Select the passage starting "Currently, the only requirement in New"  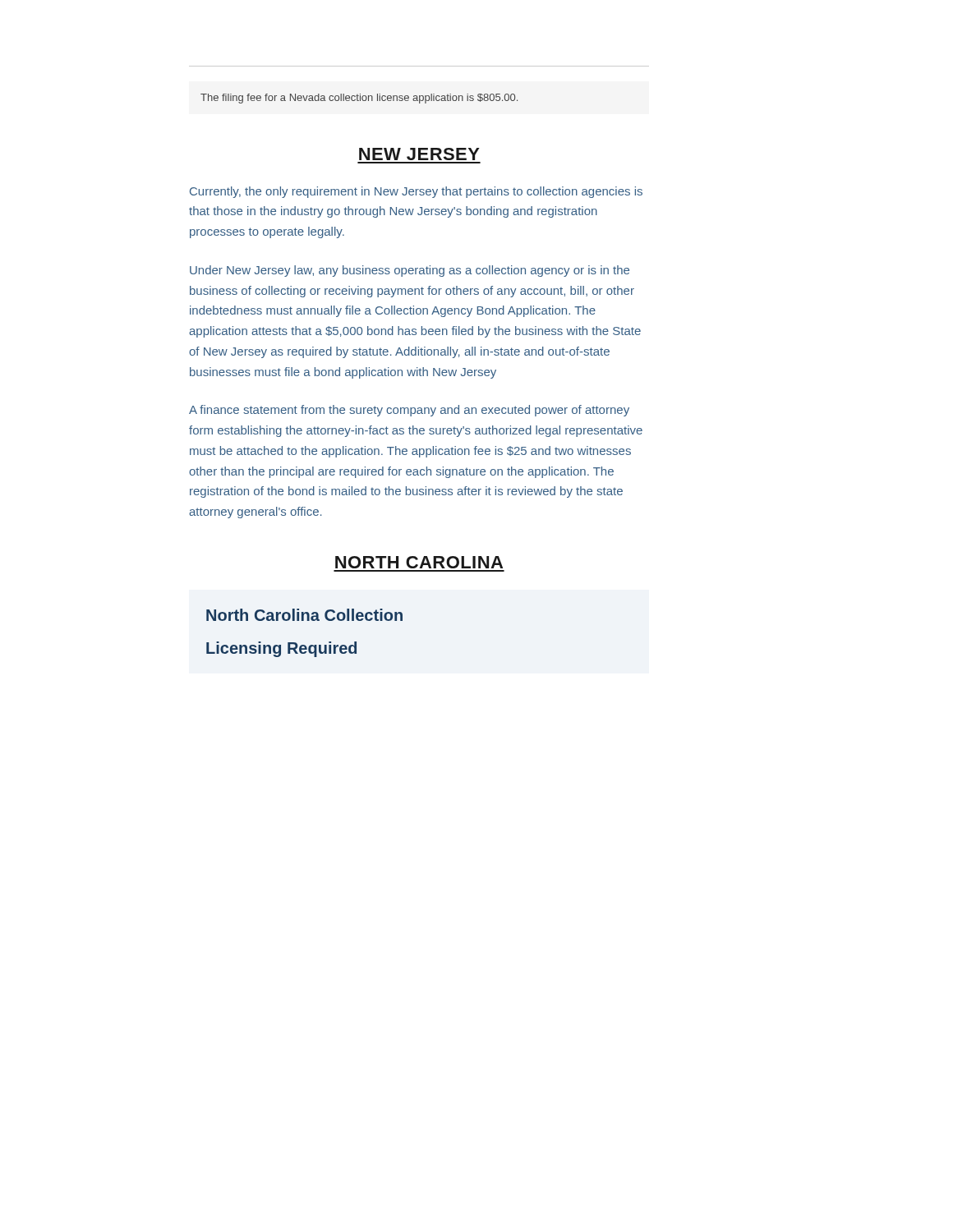(x=416, y=211)
